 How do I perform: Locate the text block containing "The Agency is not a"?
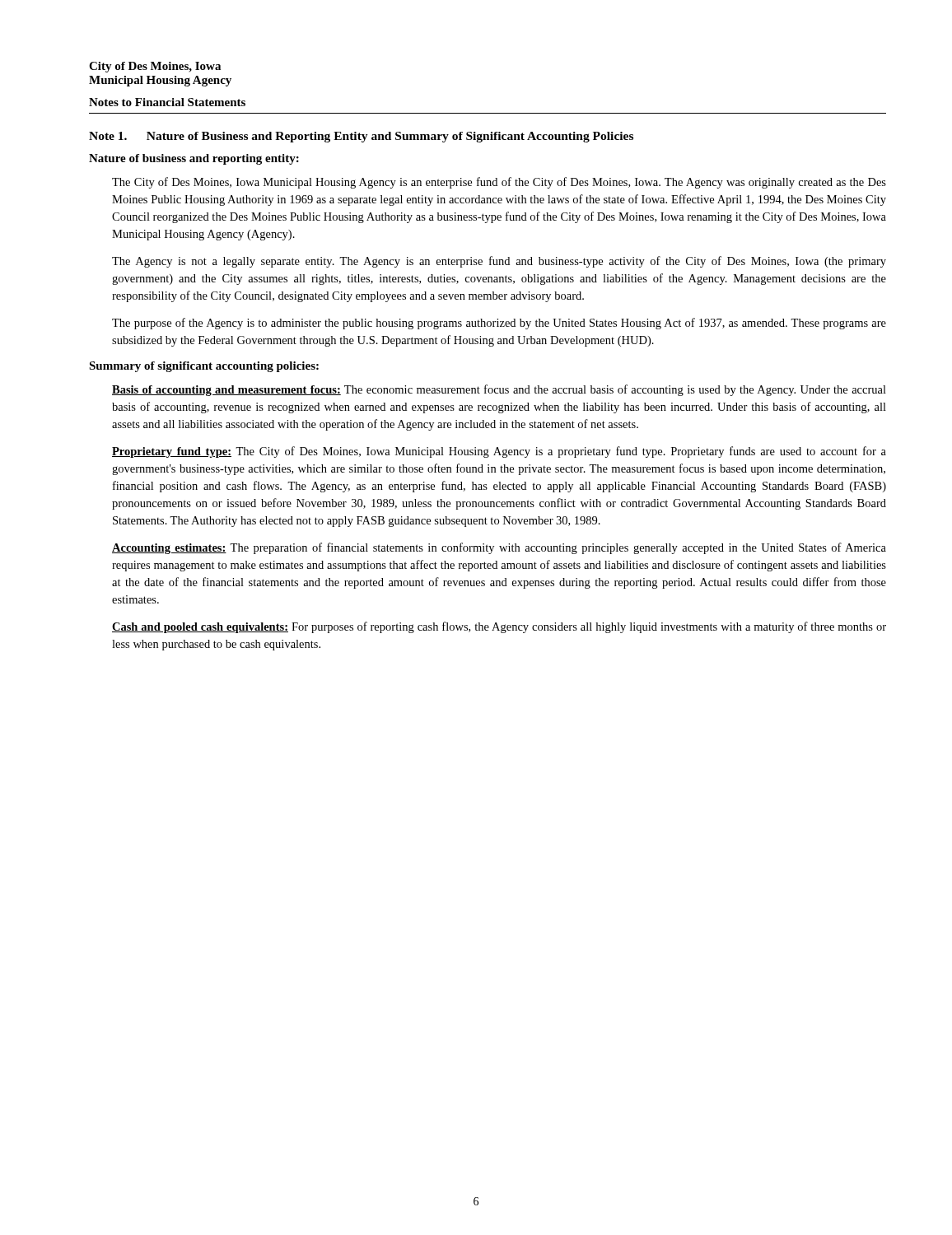click(x=499, y=278)
